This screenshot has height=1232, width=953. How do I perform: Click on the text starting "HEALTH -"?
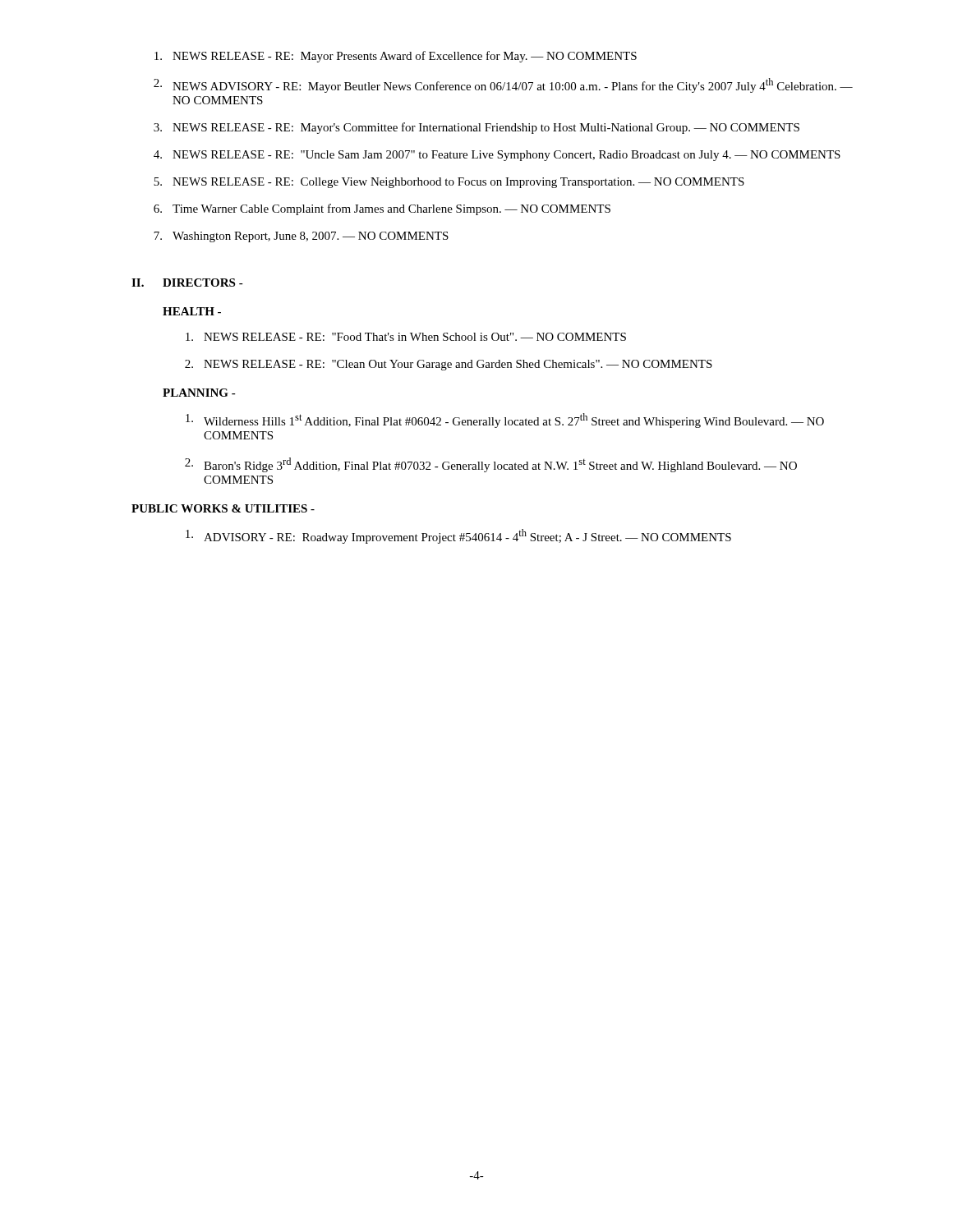coord(192,311)
